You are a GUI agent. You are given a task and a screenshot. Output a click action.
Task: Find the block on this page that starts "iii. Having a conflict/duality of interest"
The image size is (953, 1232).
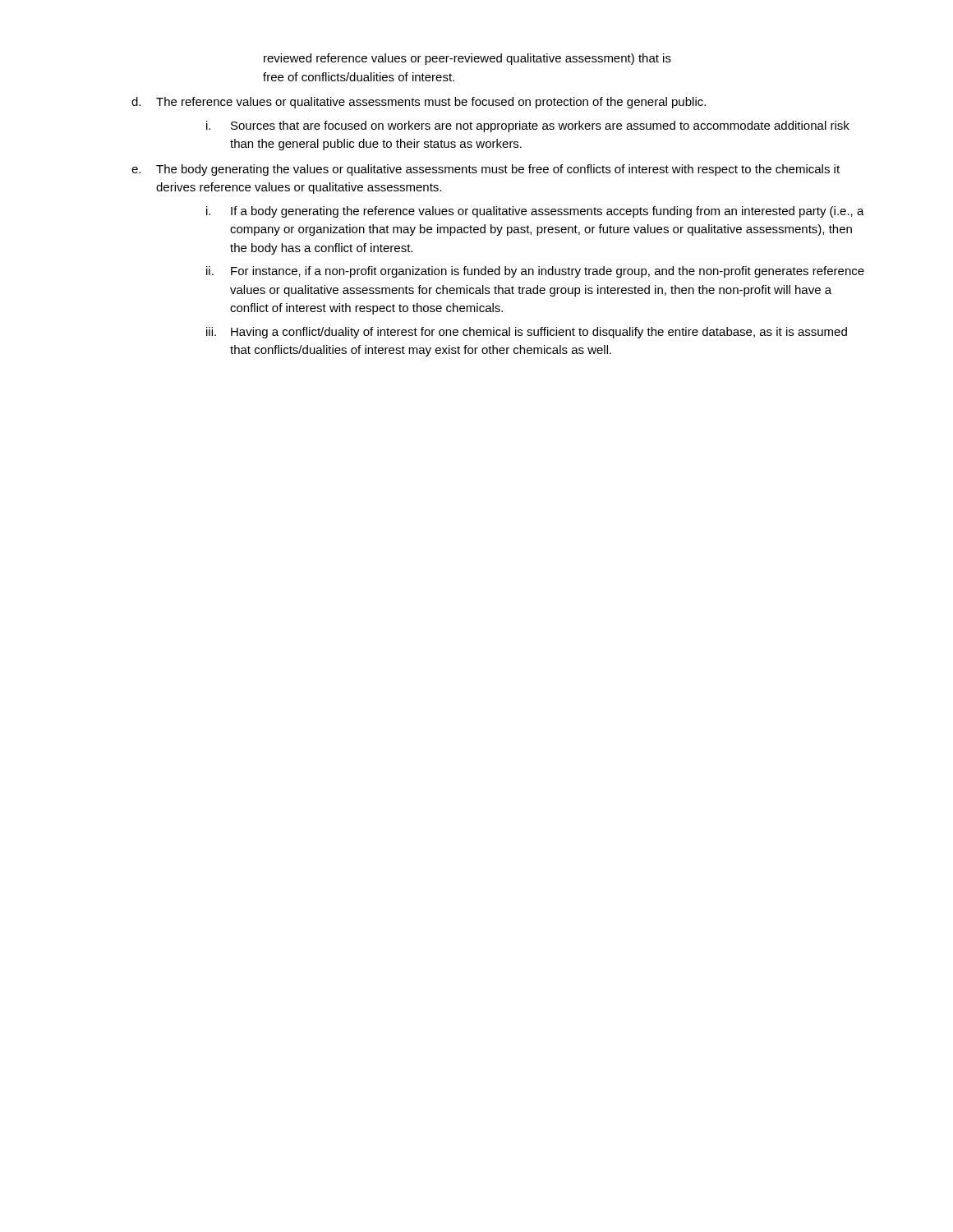point(538,341)
